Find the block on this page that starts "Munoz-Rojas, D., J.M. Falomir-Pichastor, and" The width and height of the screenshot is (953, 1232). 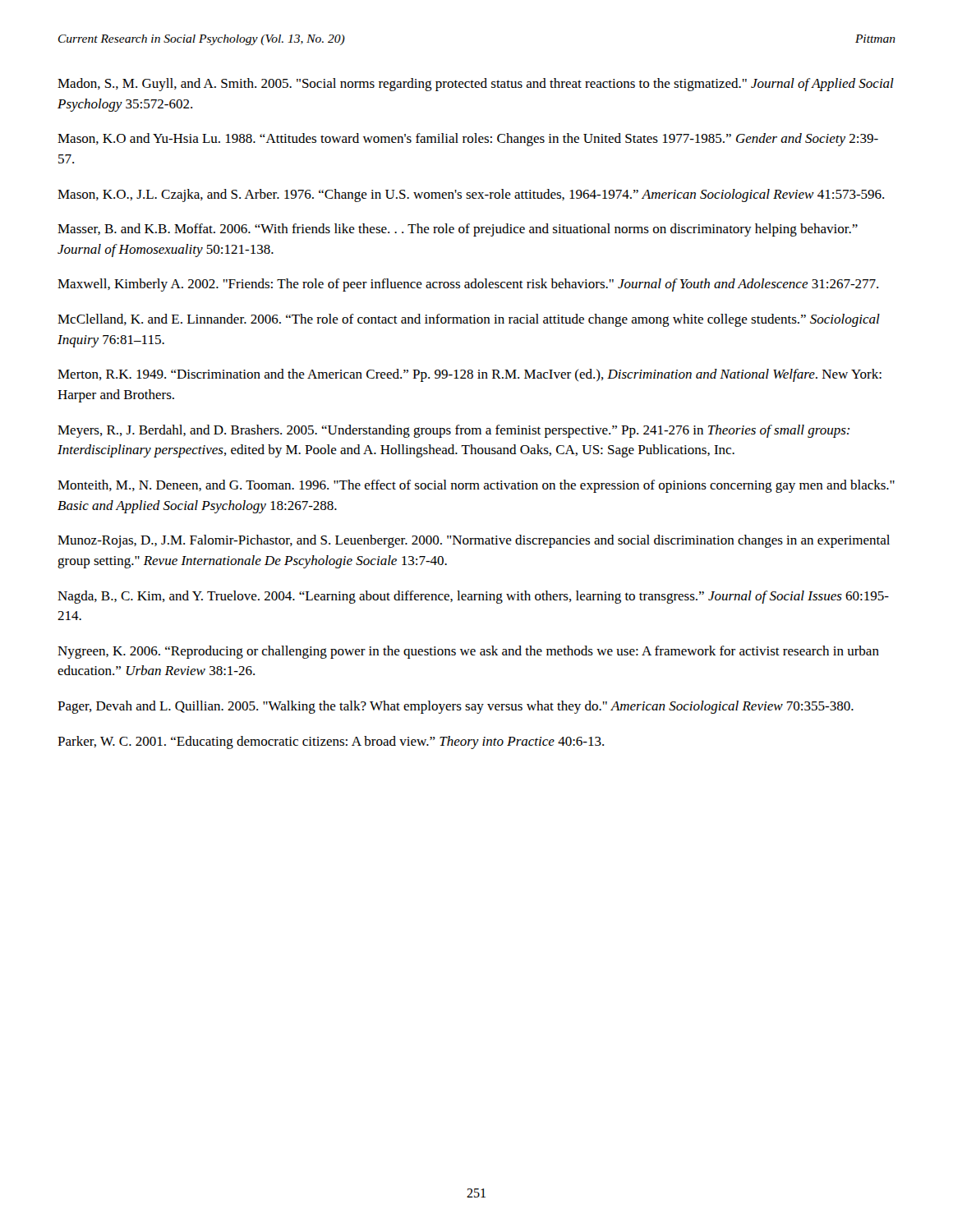coord(474,550)
